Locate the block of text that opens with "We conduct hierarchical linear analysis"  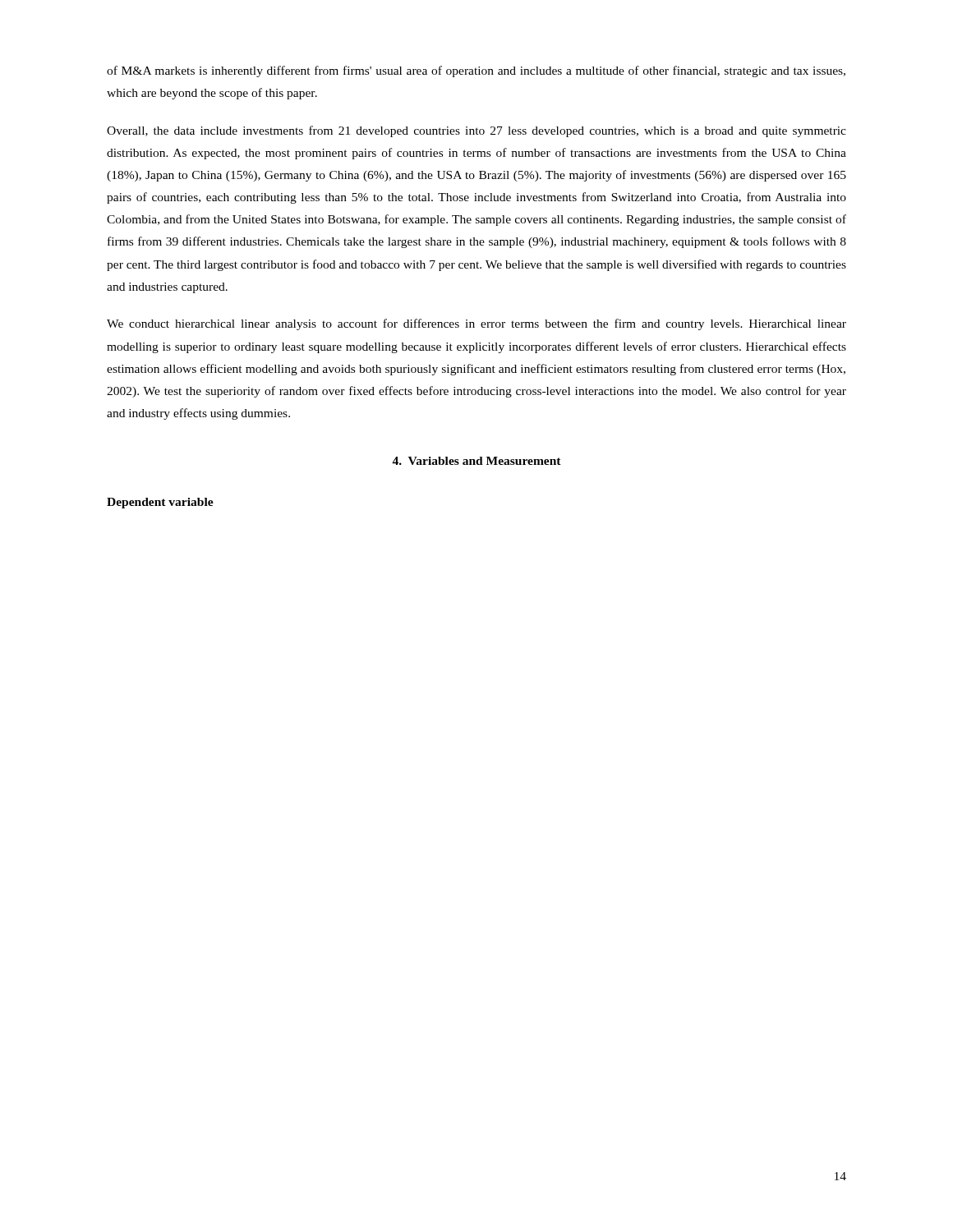(476, 368)
